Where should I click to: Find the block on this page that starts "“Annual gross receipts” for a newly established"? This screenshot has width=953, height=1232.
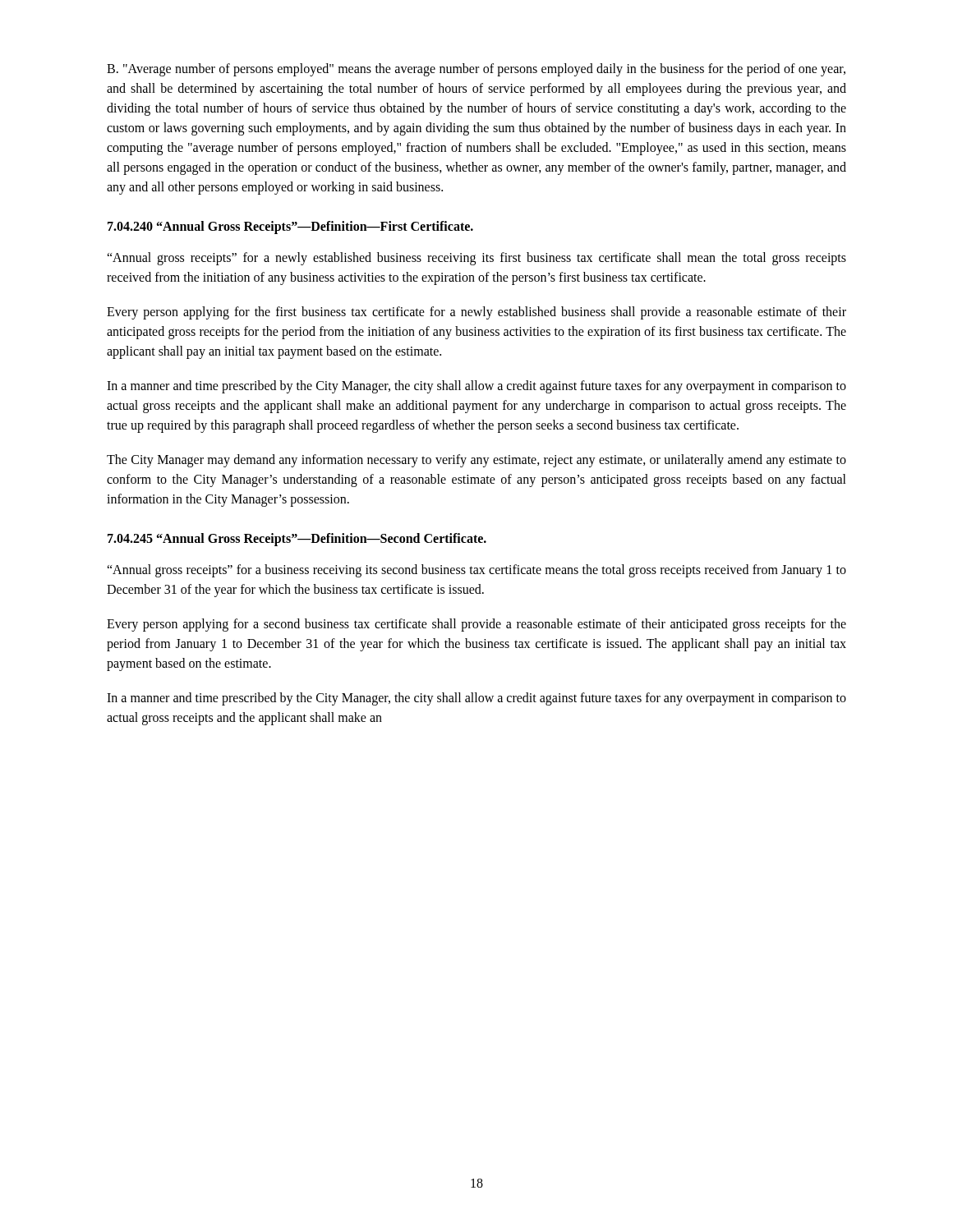coord(476,267)
